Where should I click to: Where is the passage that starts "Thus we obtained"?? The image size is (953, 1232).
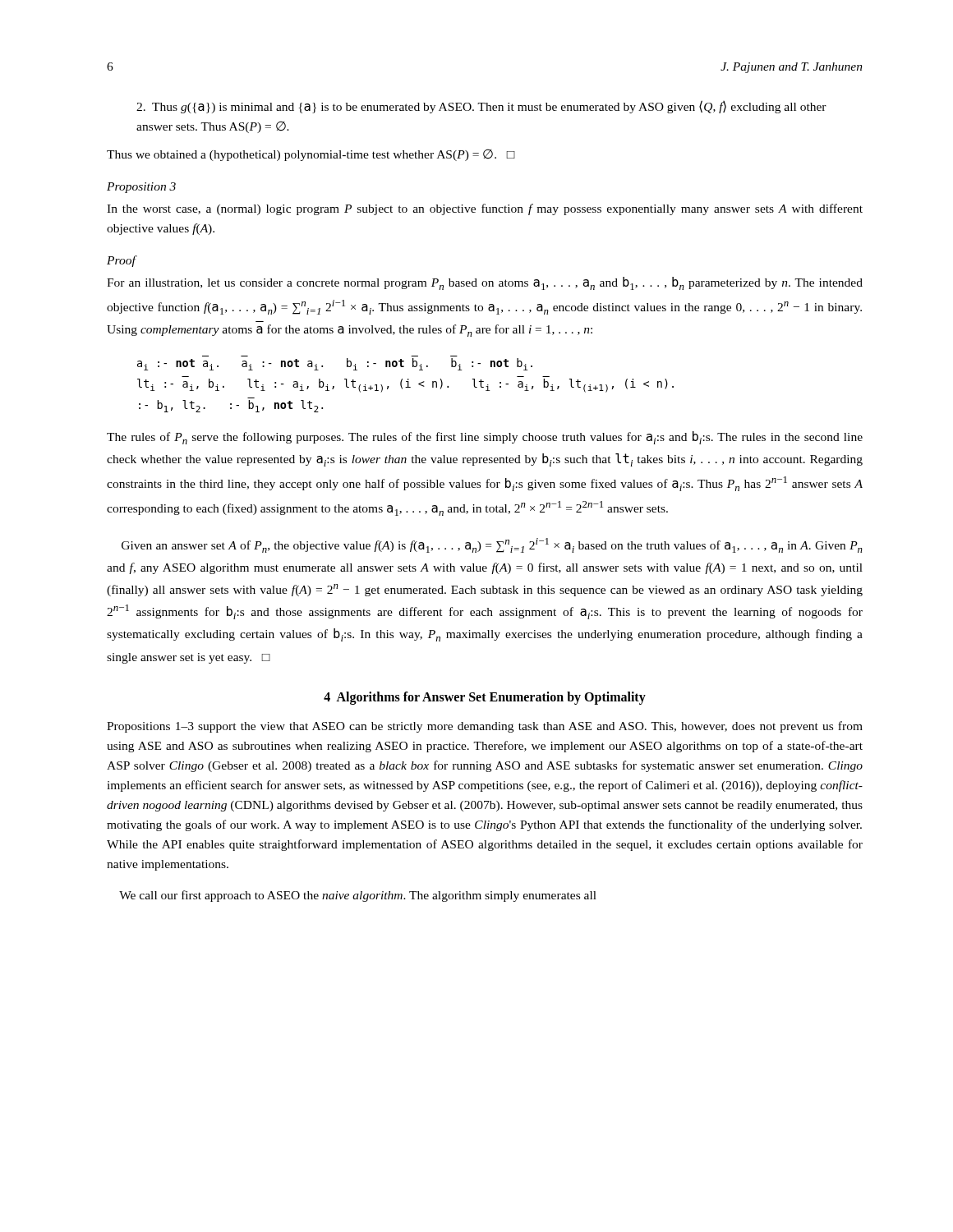[x=311, y=154]
